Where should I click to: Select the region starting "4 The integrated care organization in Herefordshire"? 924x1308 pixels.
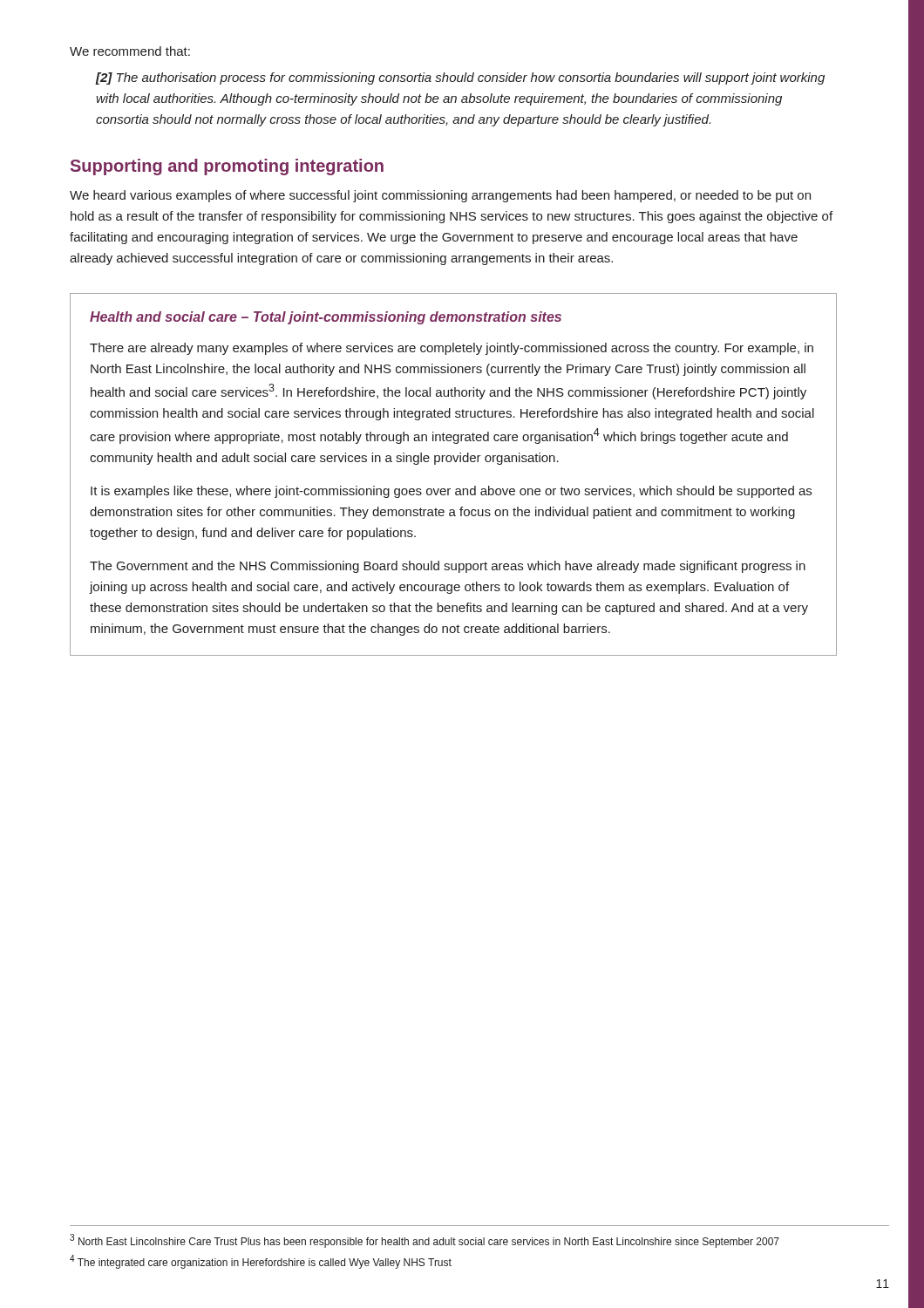tap(261, 1261)
